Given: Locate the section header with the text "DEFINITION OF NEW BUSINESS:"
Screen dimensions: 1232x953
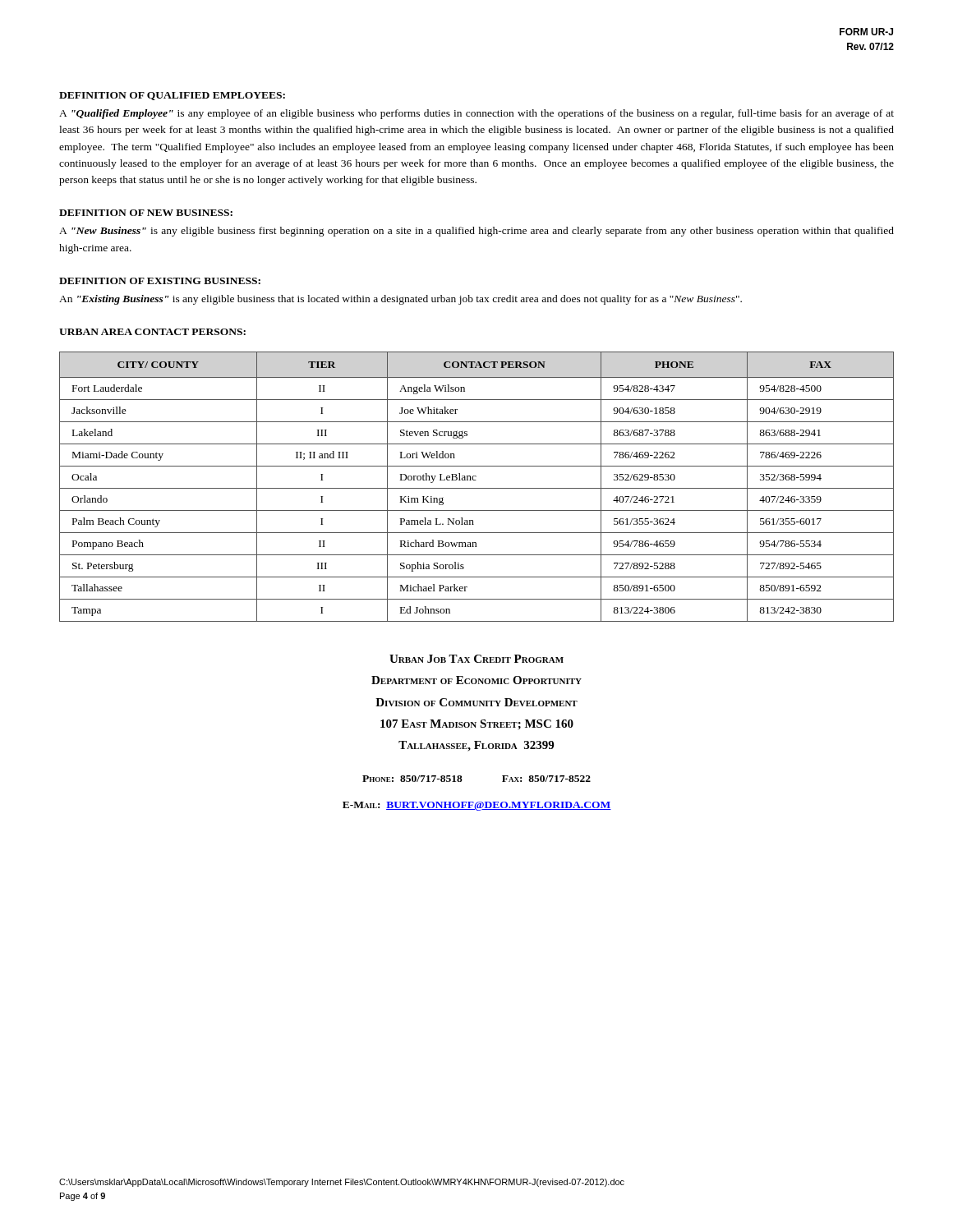Looking at the screenshot, I should pos(146,213).
